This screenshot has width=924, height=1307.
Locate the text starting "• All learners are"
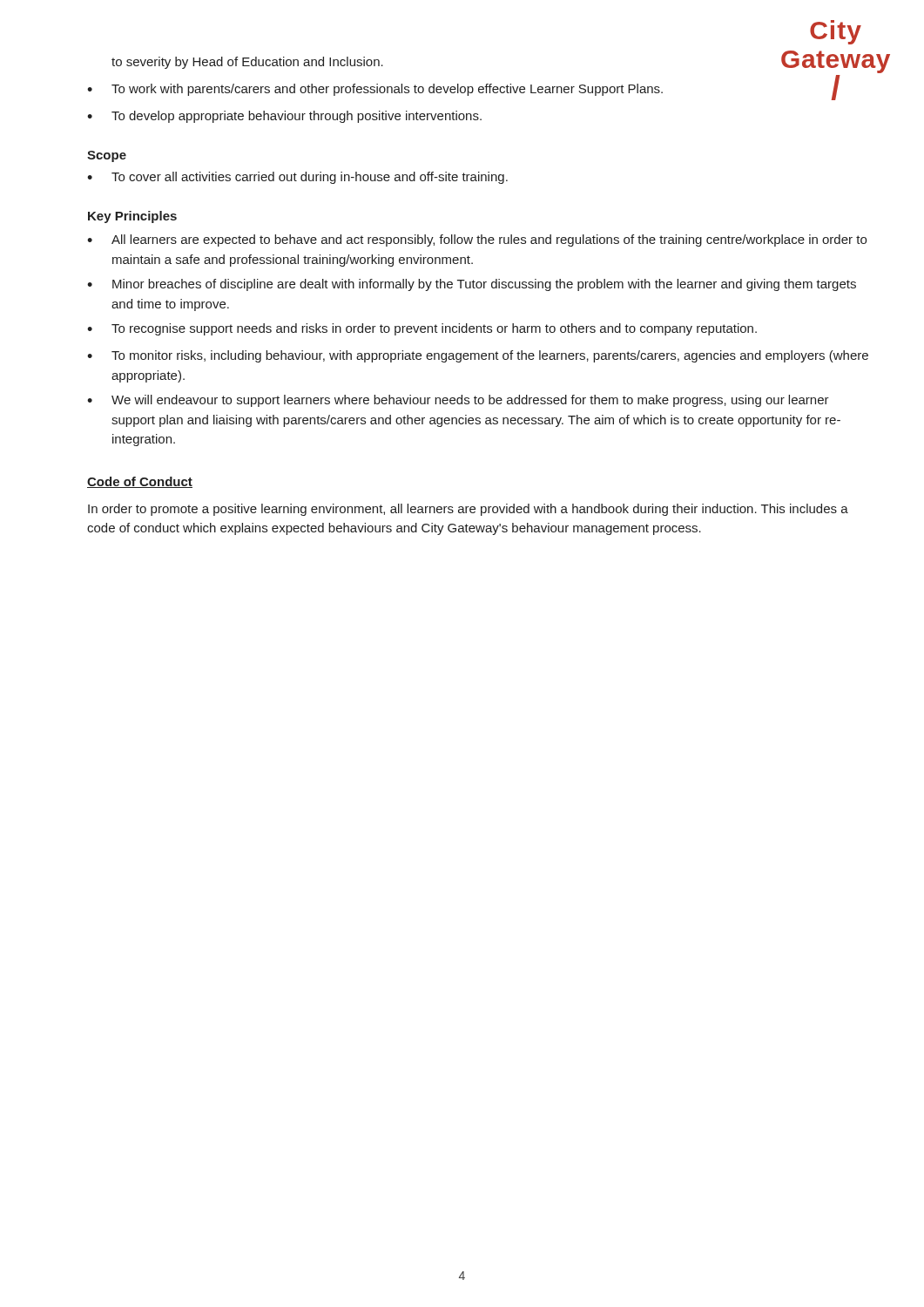click(479, 250)
